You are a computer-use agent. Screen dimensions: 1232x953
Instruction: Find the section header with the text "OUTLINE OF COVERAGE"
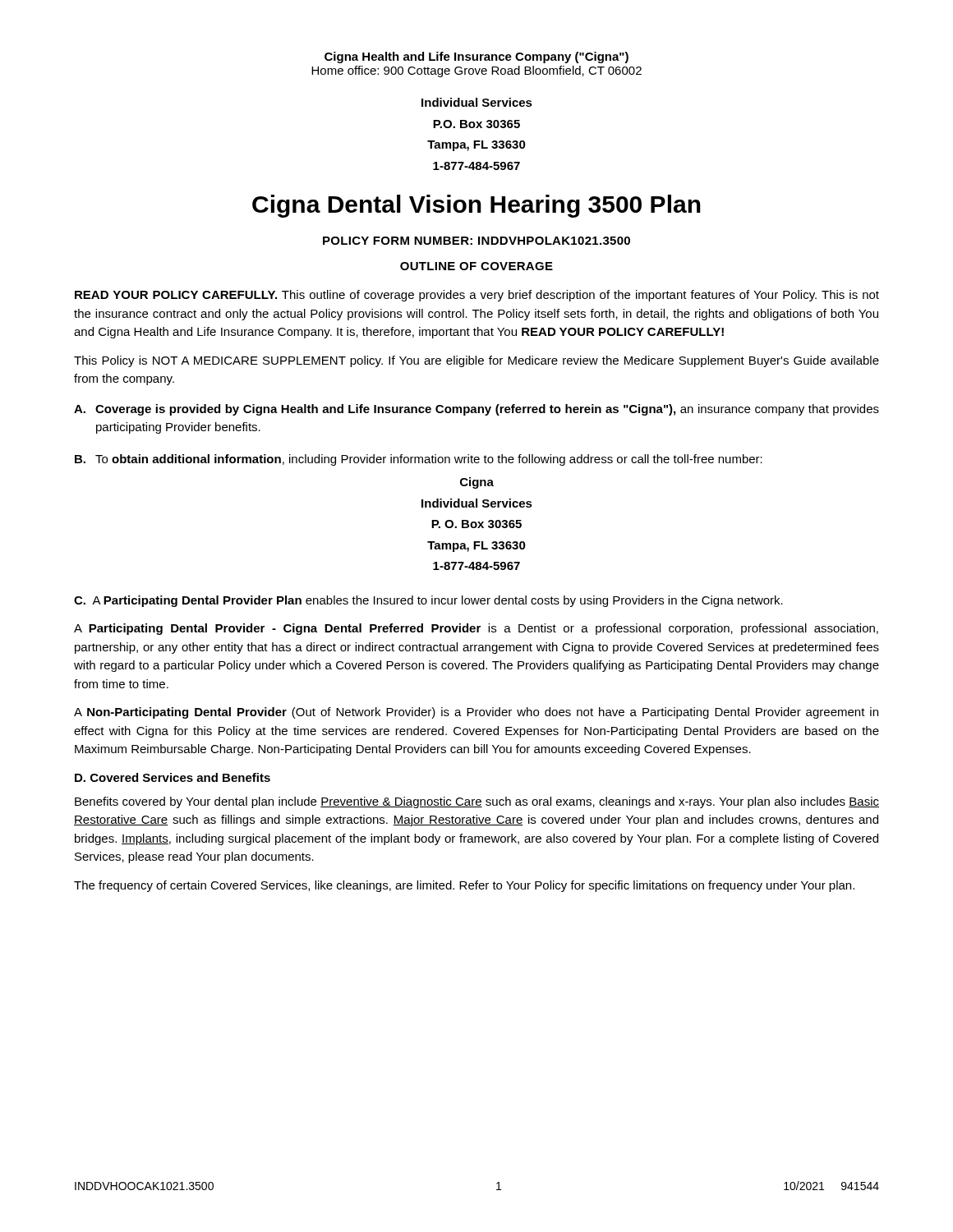coord(476,266)
